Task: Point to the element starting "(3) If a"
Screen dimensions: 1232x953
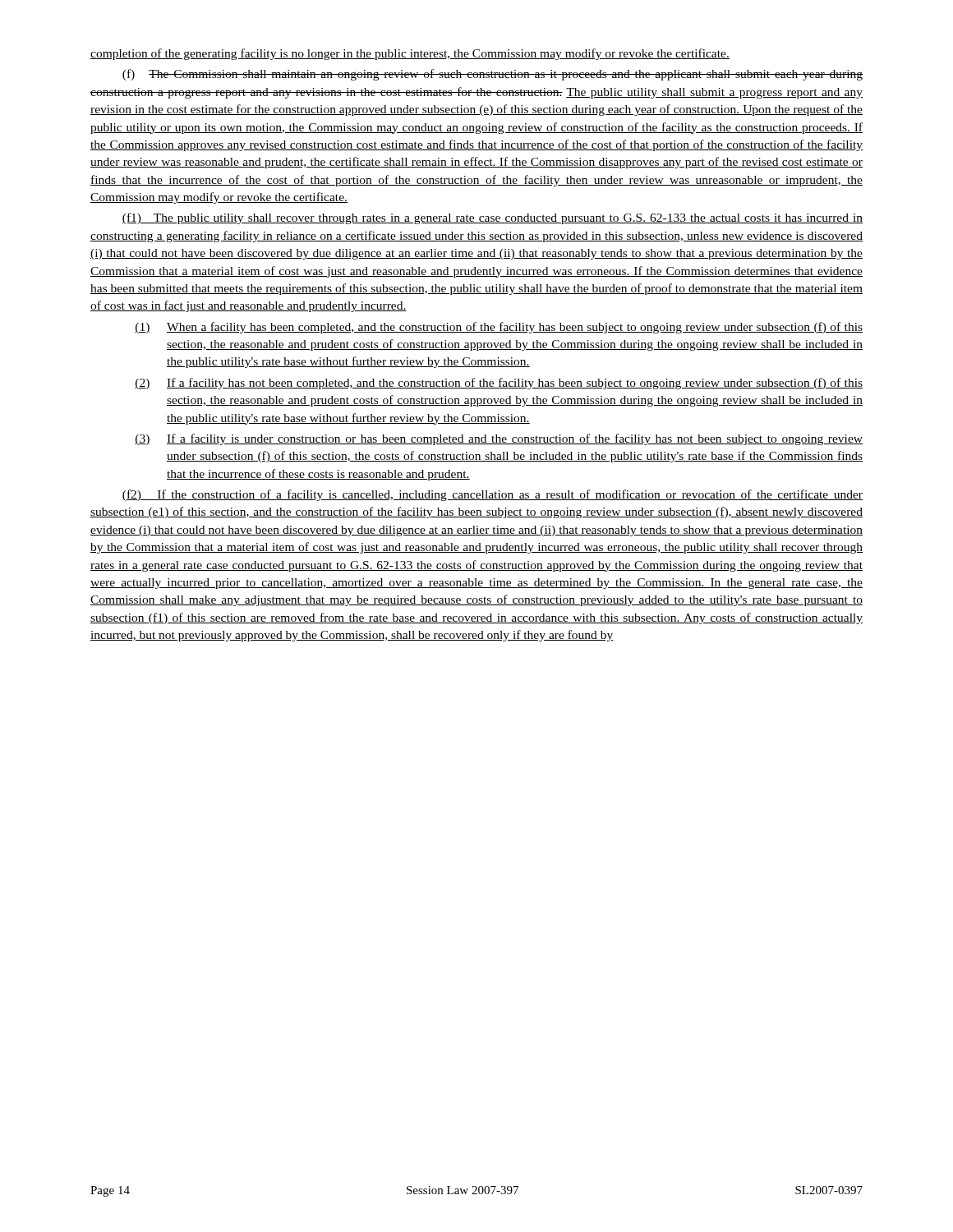Action: 499,456
